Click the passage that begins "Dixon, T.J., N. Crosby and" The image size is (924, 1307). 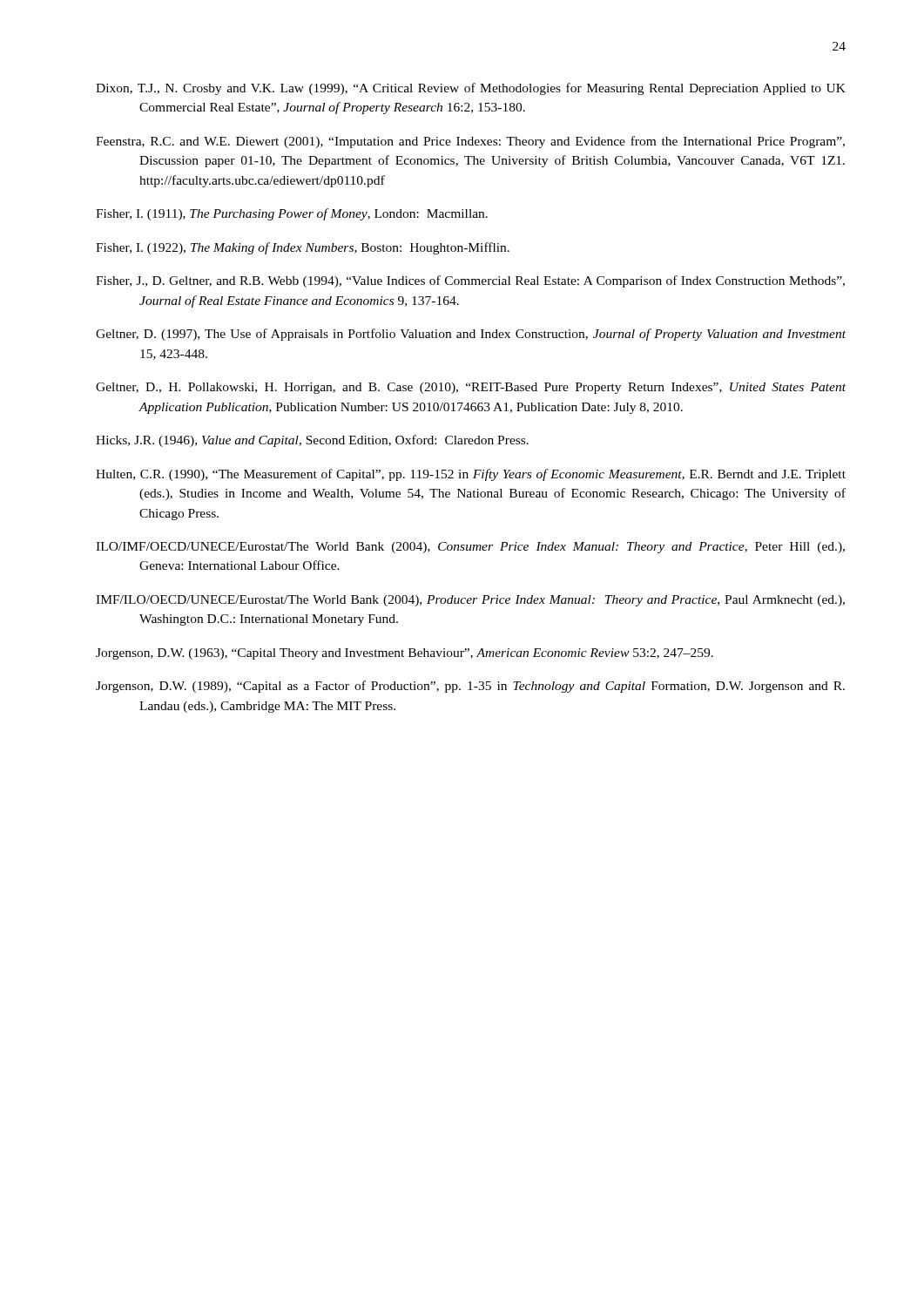coord(471,98)
